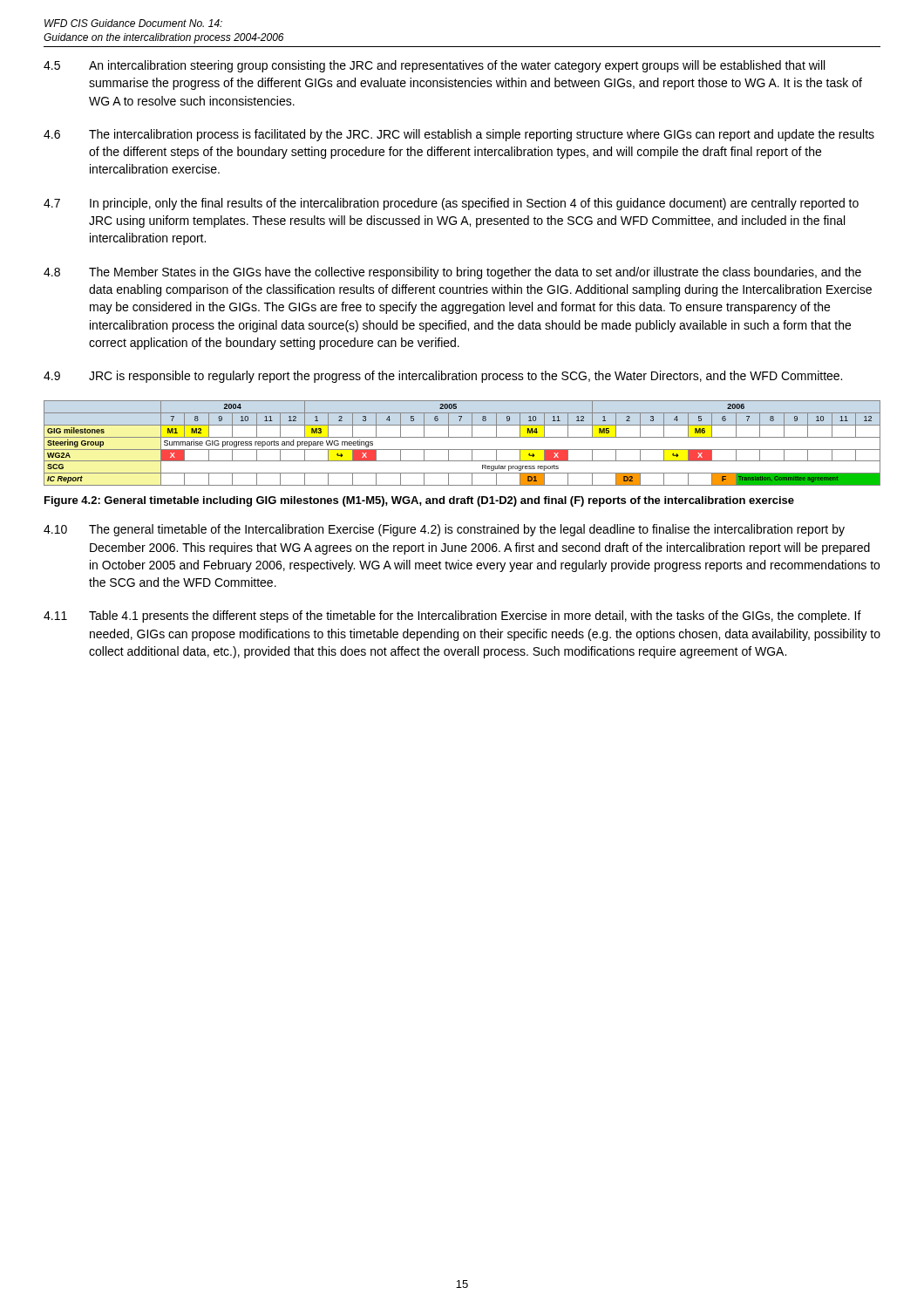This screenshot has width=924, height=1308.
Task: Select the block starting "4.8 The Member"
Action: click(x=462, y=307)
